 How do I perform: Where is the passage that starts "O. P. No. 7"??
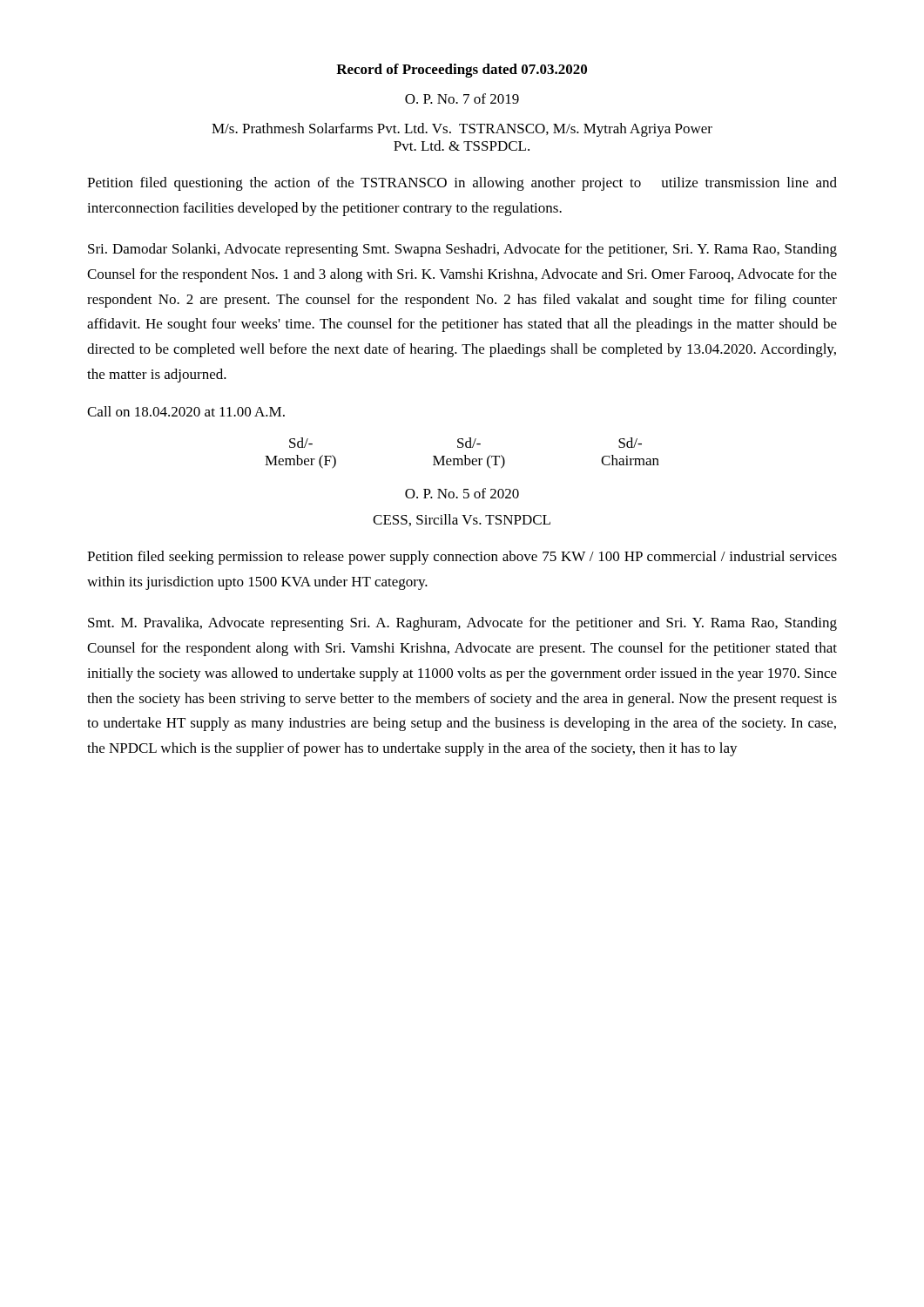[x=462, y=99]
